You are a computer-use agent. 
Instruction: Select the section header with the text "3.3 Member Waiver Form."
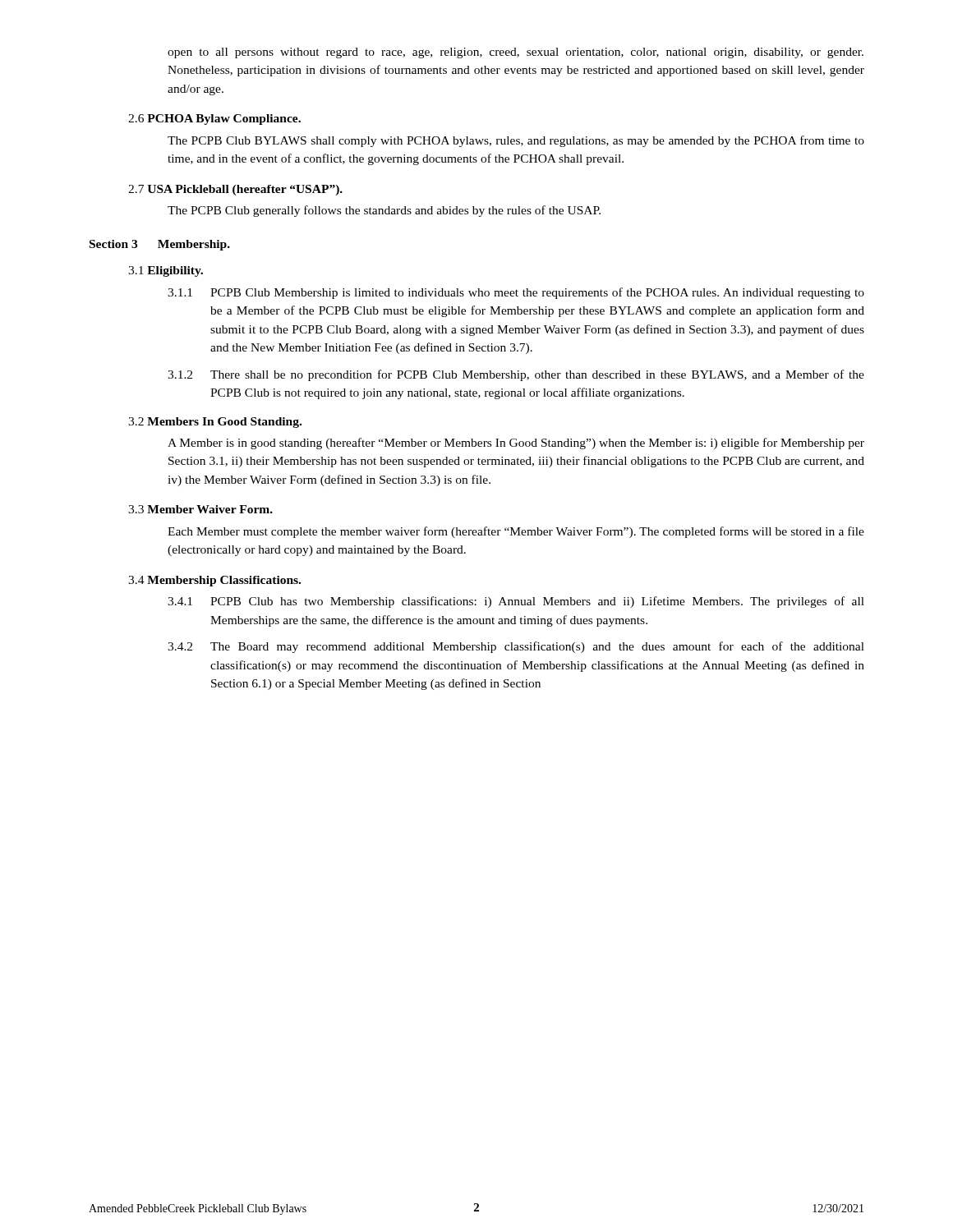[200, 509]
